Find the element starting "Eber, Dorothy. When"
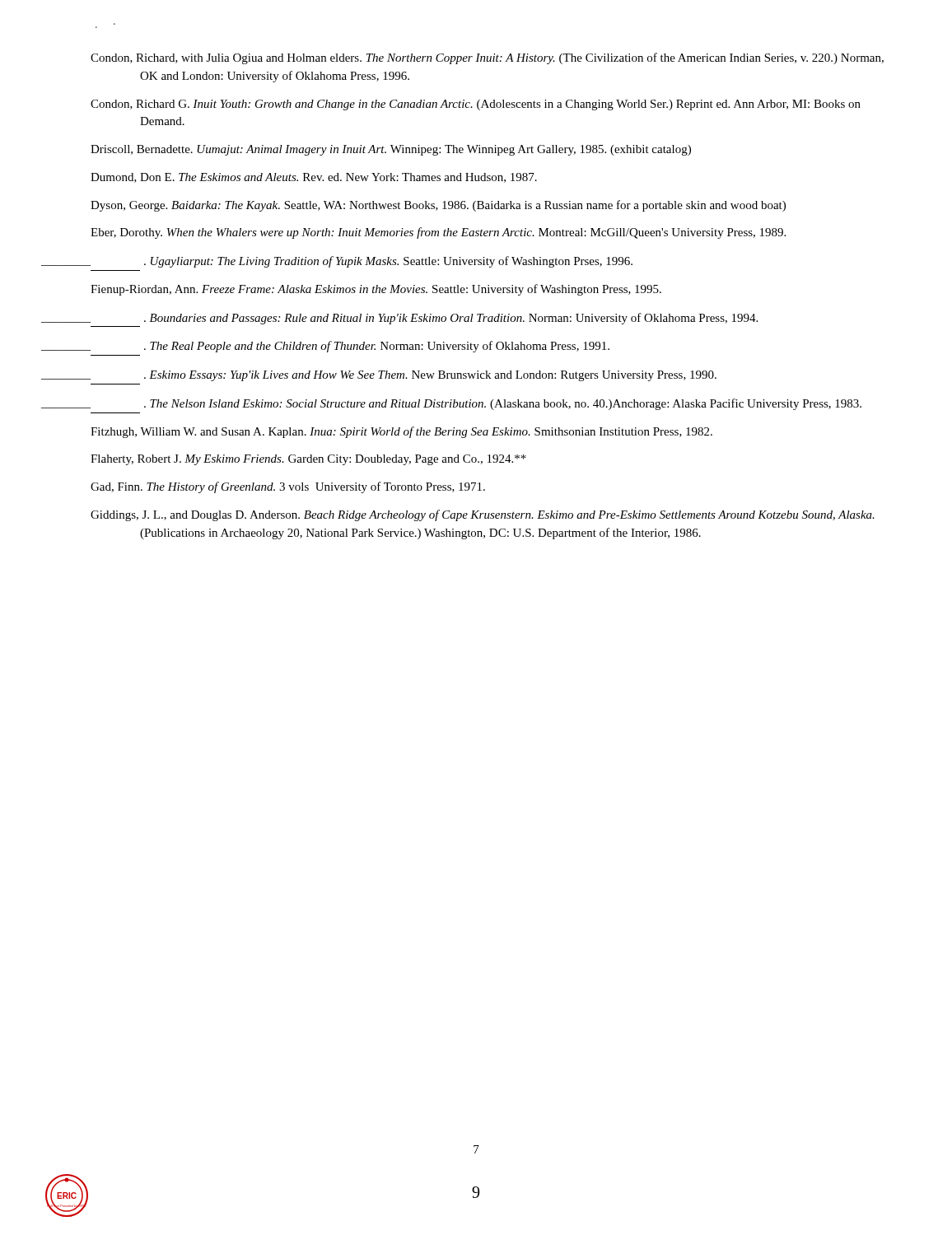 (x=439, y=232)
